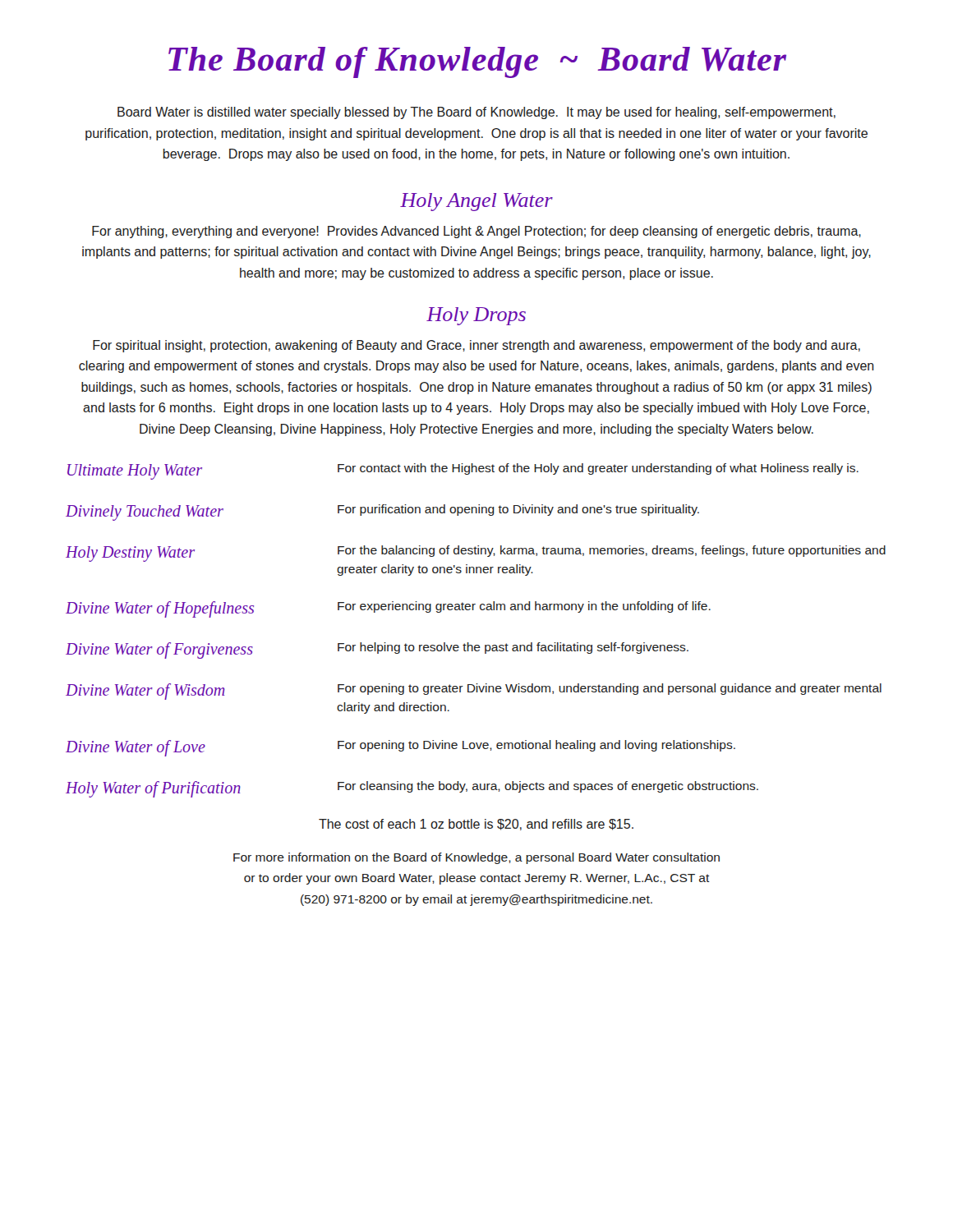
Task: Locate the element starting "Holy Drops"
Action: coord(476,314)
